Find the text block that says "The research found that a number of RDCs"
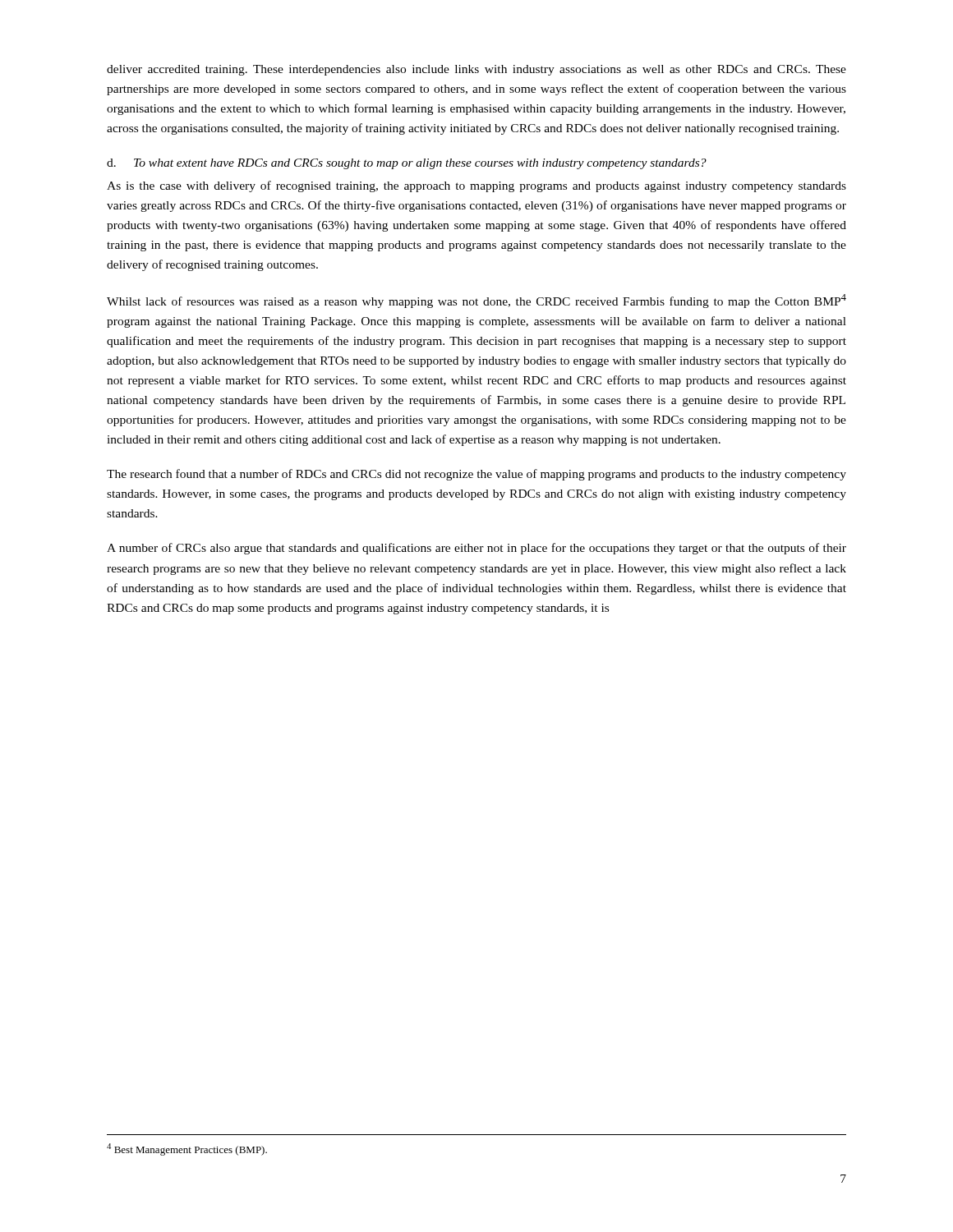The width and height of the screenshot is (953, 1232). click(476, 494)
